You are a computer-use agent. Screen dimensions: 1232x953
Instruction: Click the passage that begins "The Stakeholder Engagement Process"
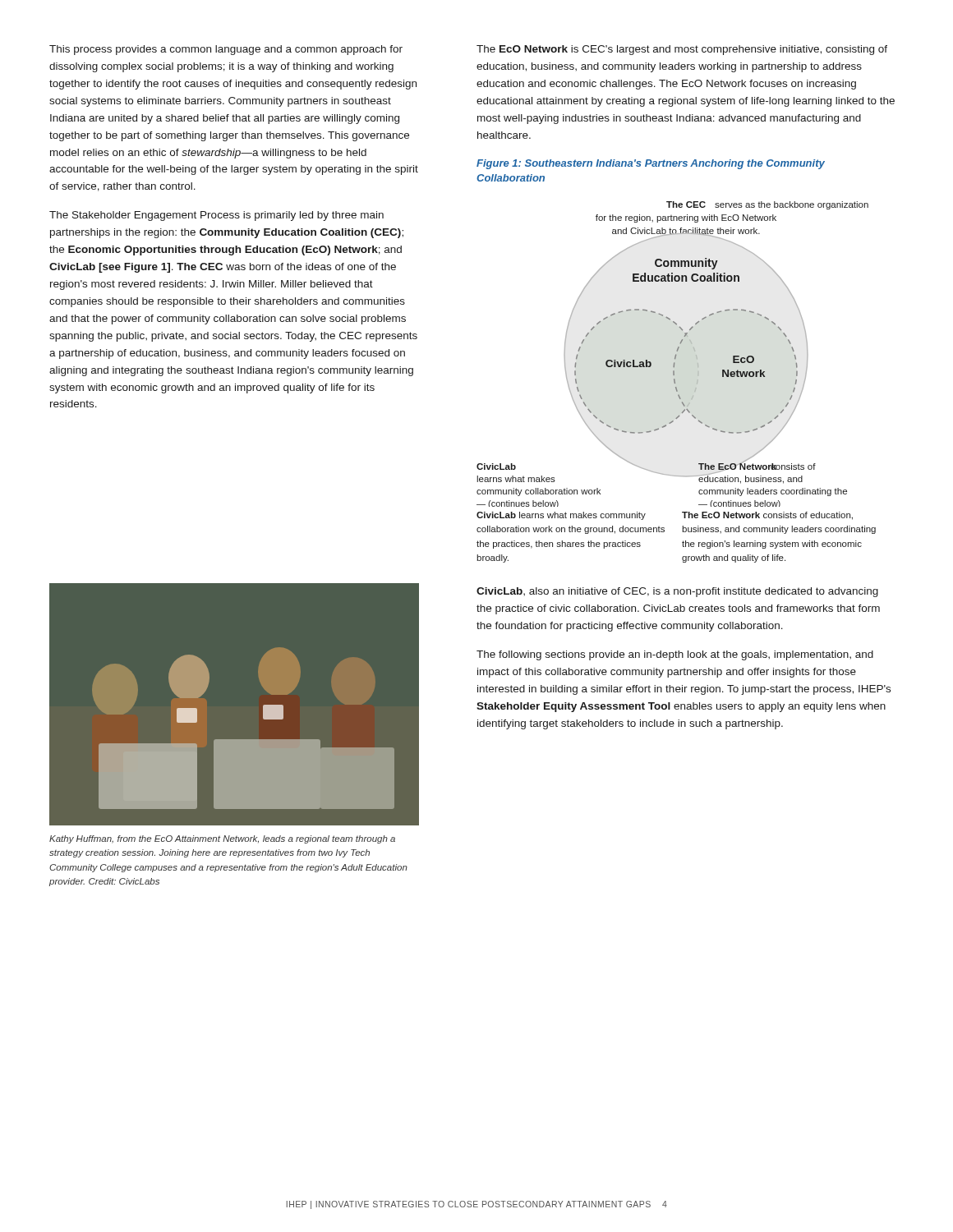[x=234, y=310]
